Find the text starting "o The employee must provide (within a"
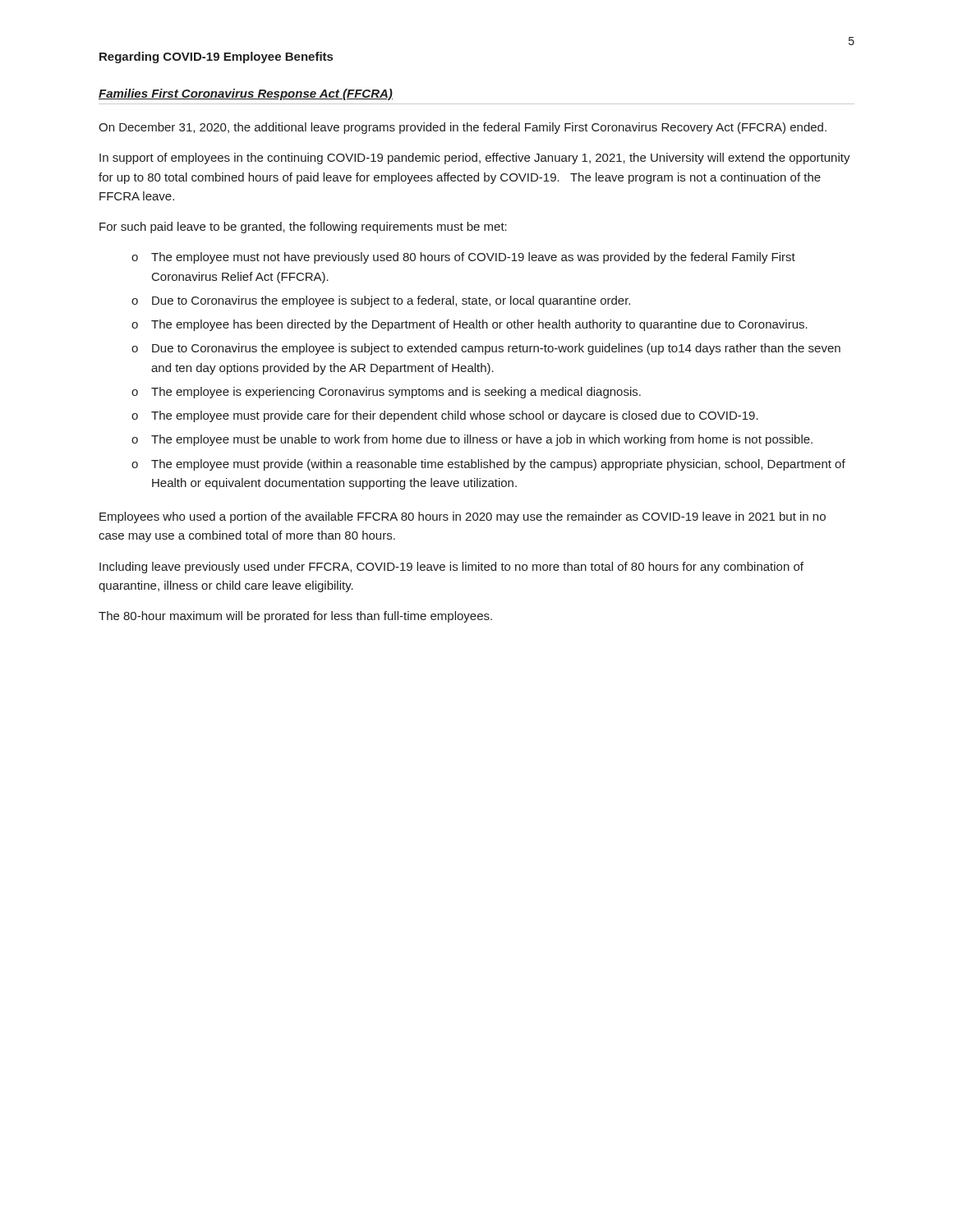Screen dimensions: 1232x953 point(493,473)
